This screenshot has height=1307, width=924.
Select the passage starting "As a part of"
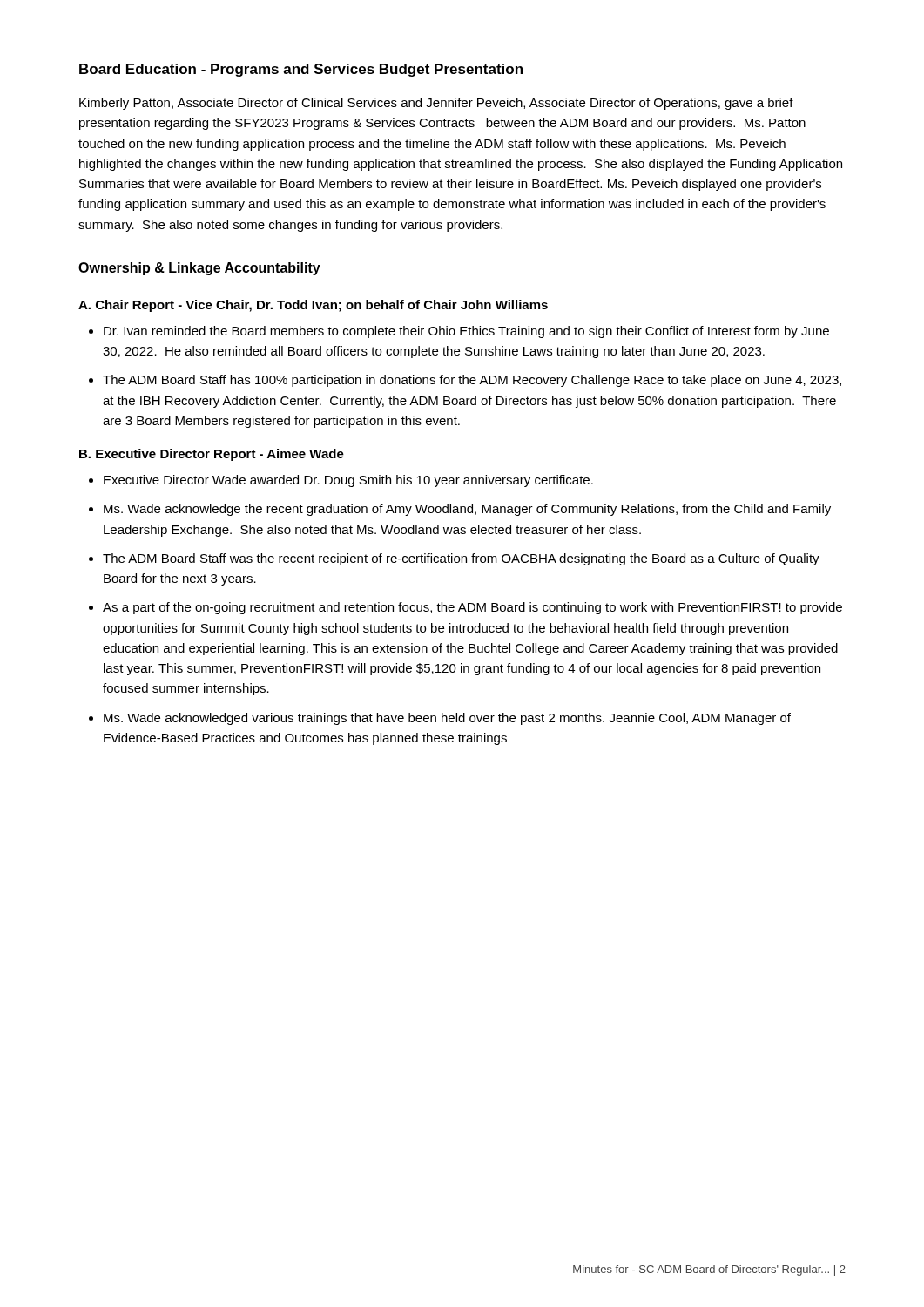coord(473,648)
